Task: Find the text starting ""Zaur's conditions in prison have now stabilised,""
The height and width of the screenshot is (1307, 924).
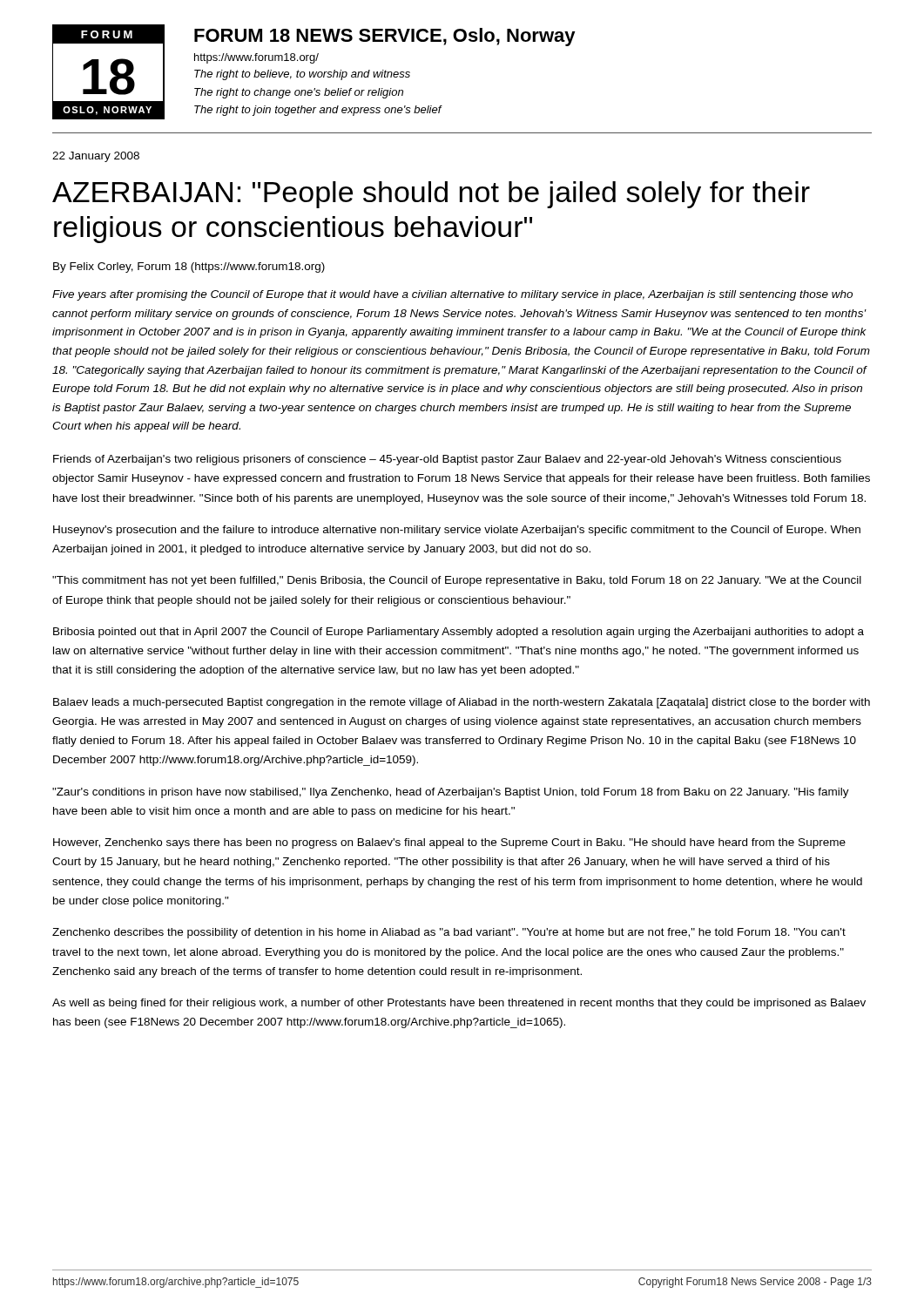Action: click(x=450, y=801)
